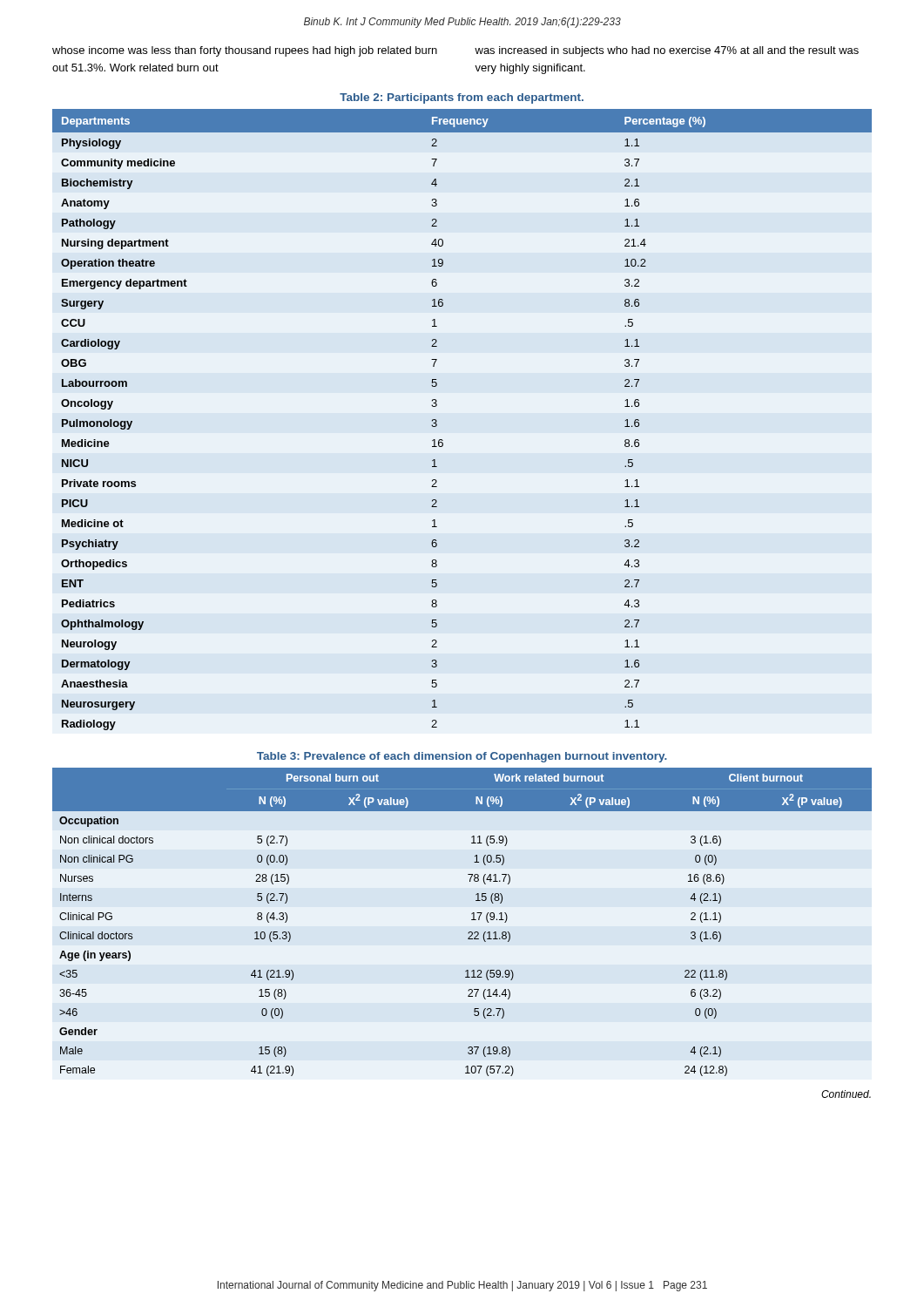
Task: Select the table that reads "Medicine ot"
Action: click(462, 422)
